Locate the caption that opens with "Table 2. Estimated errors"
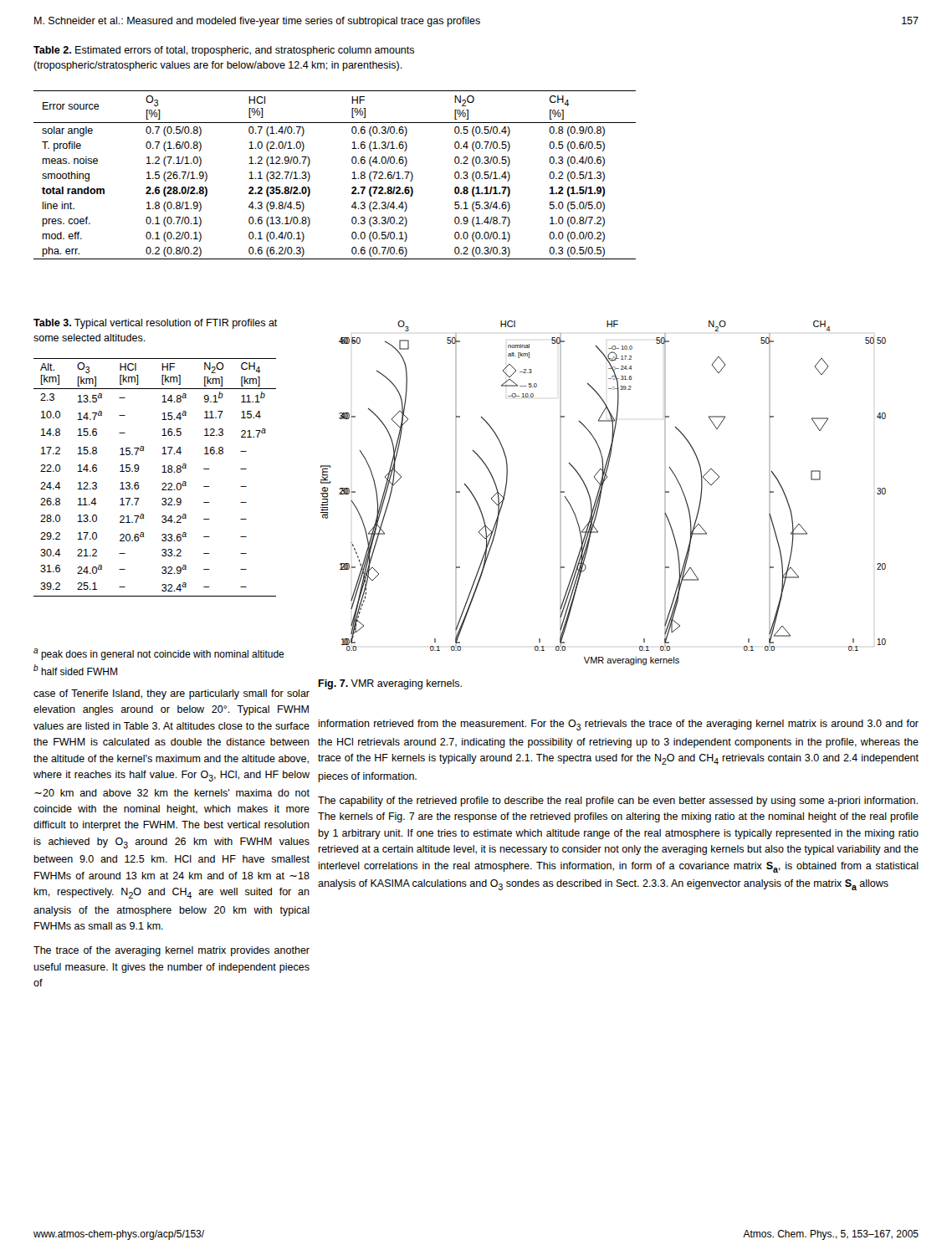Screen dimensions: 1255x952 (x=224, y=57)
